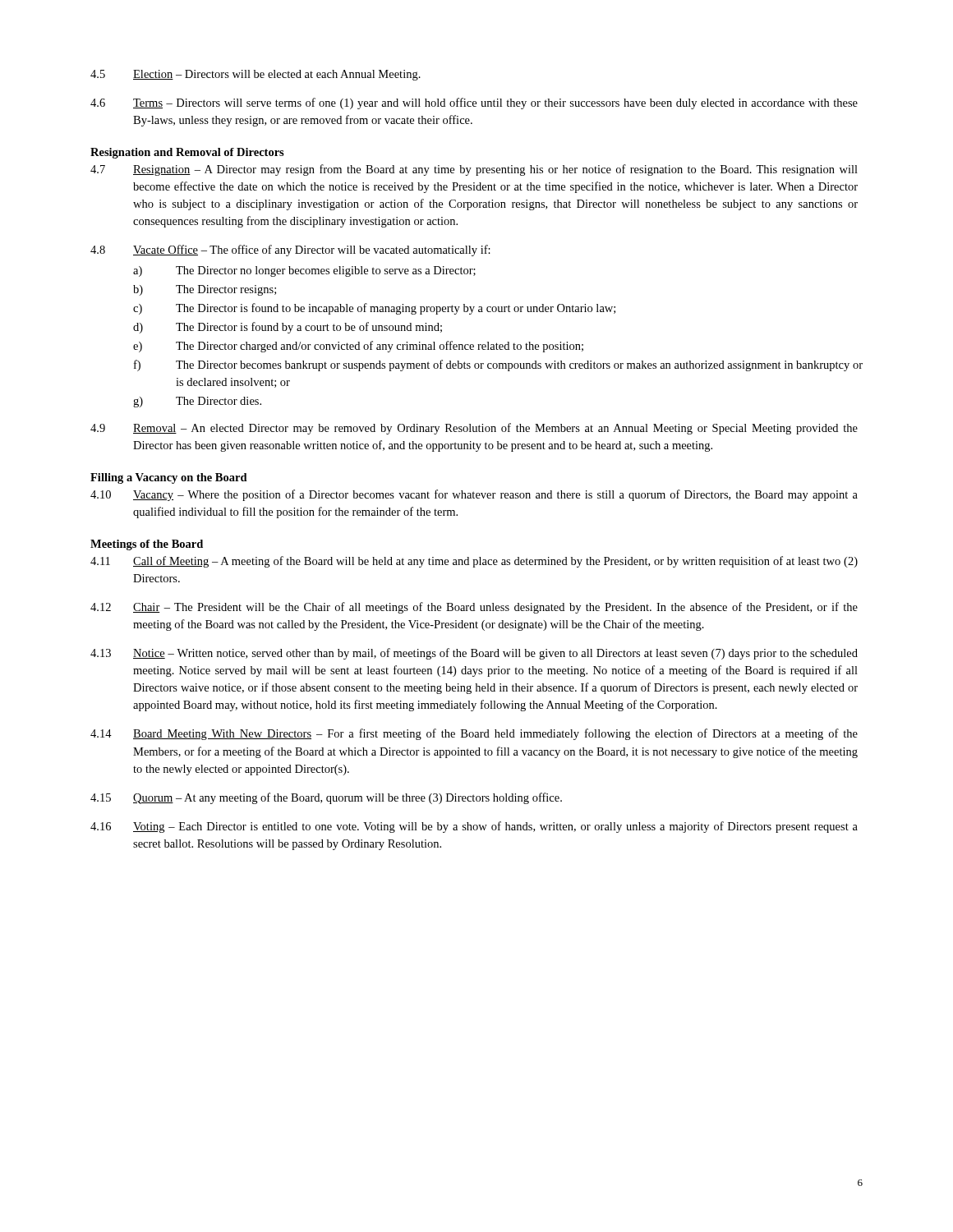Screen dimensions: 1232x953
Task: Navigate to the block starting "11Call of Meeting"
Action: pos(474,570)
